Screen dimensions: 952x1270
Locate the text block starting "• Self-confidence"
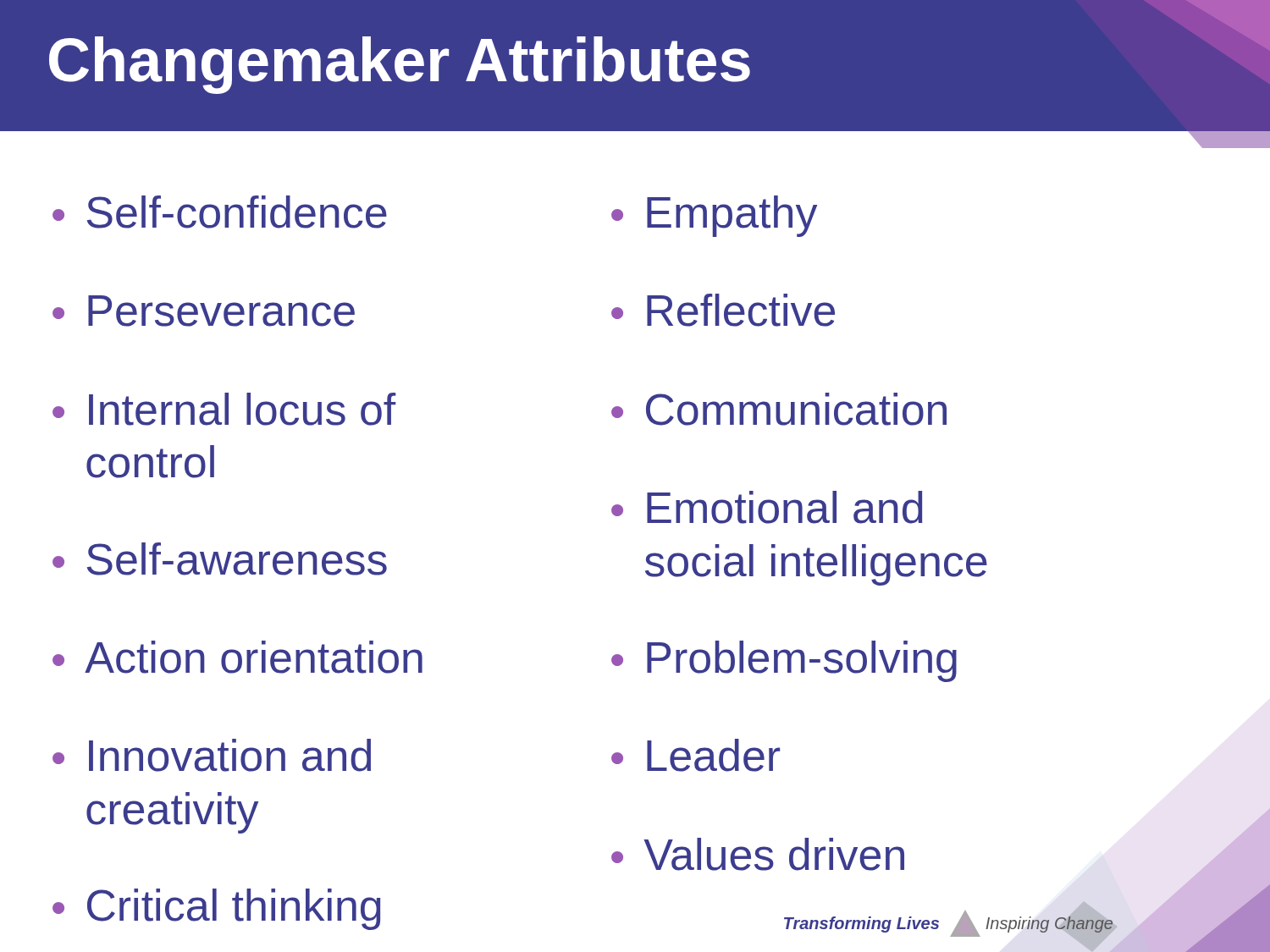[x=220, y=213]
